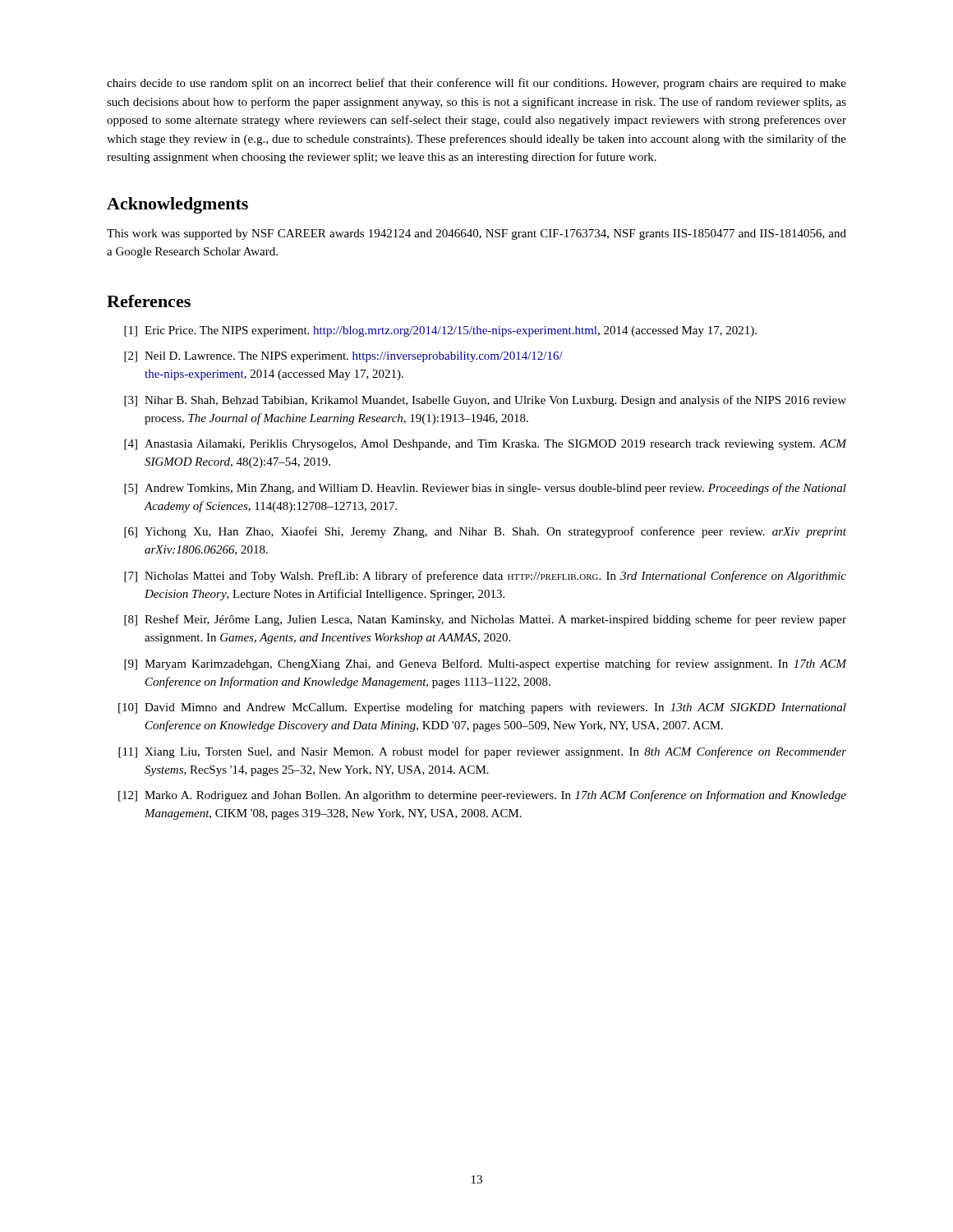This screenshot has height=1232, width=953.
Task: Locate the list item that reads "[2] Neil D. Lawrence. The NIPS"
Action: [476, 366]
